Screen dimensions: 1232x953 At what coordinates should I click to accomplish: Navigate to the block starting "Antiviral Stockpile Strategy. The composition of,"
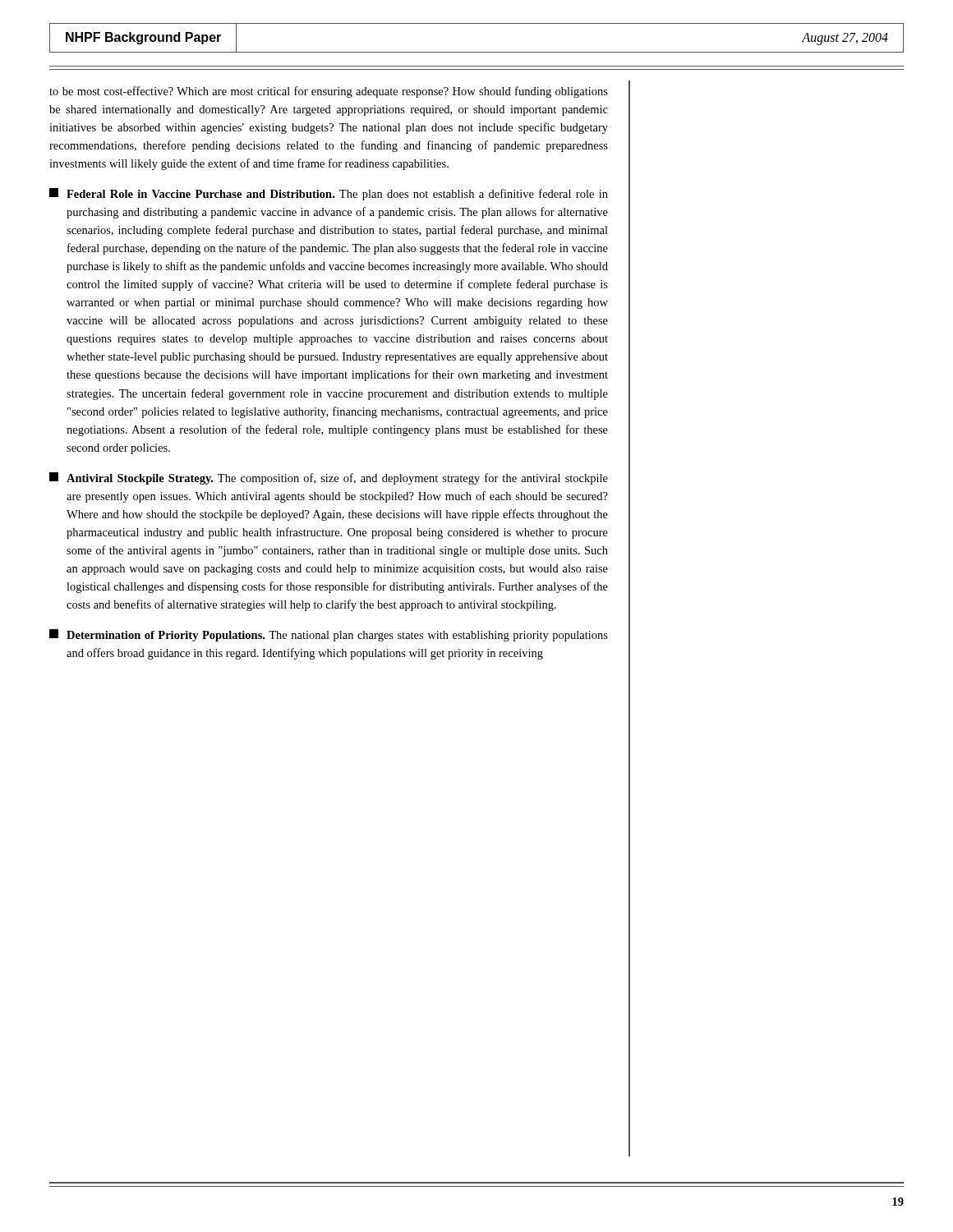point(329,541)
